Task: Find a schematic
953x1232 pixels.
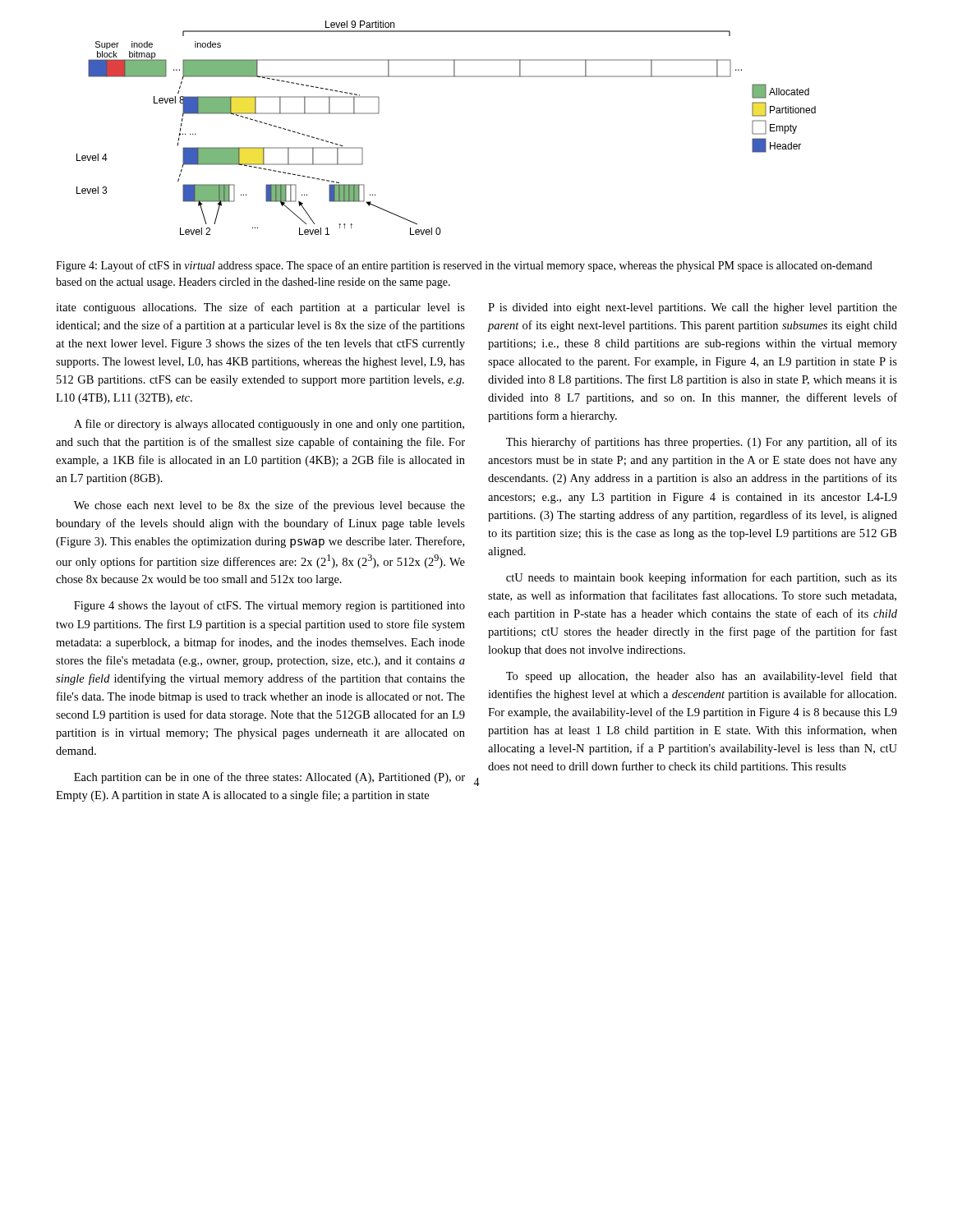Action: 476,134
